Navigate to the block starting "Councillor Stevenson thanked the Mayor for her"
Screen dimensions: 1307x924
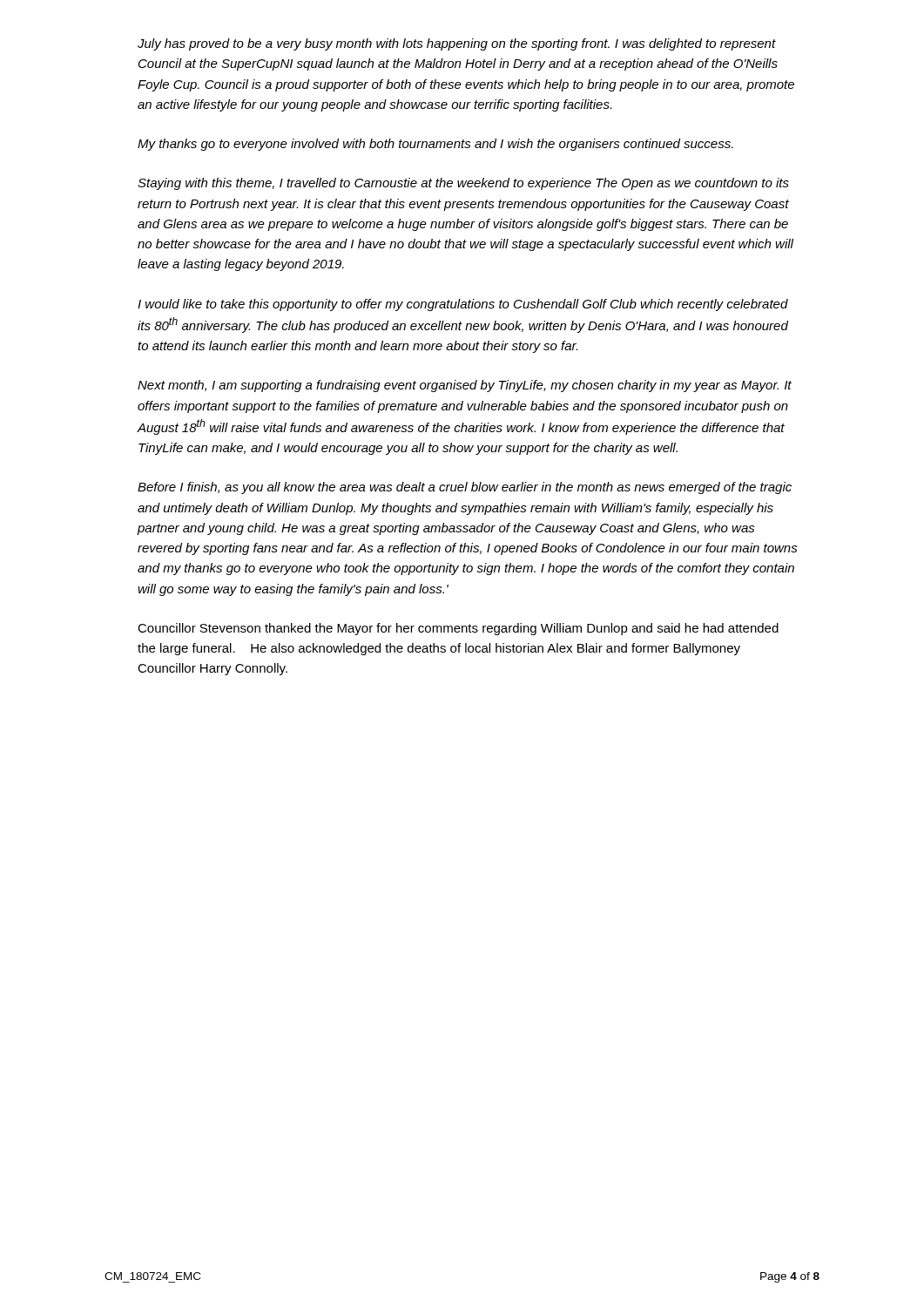pos(458,648)
